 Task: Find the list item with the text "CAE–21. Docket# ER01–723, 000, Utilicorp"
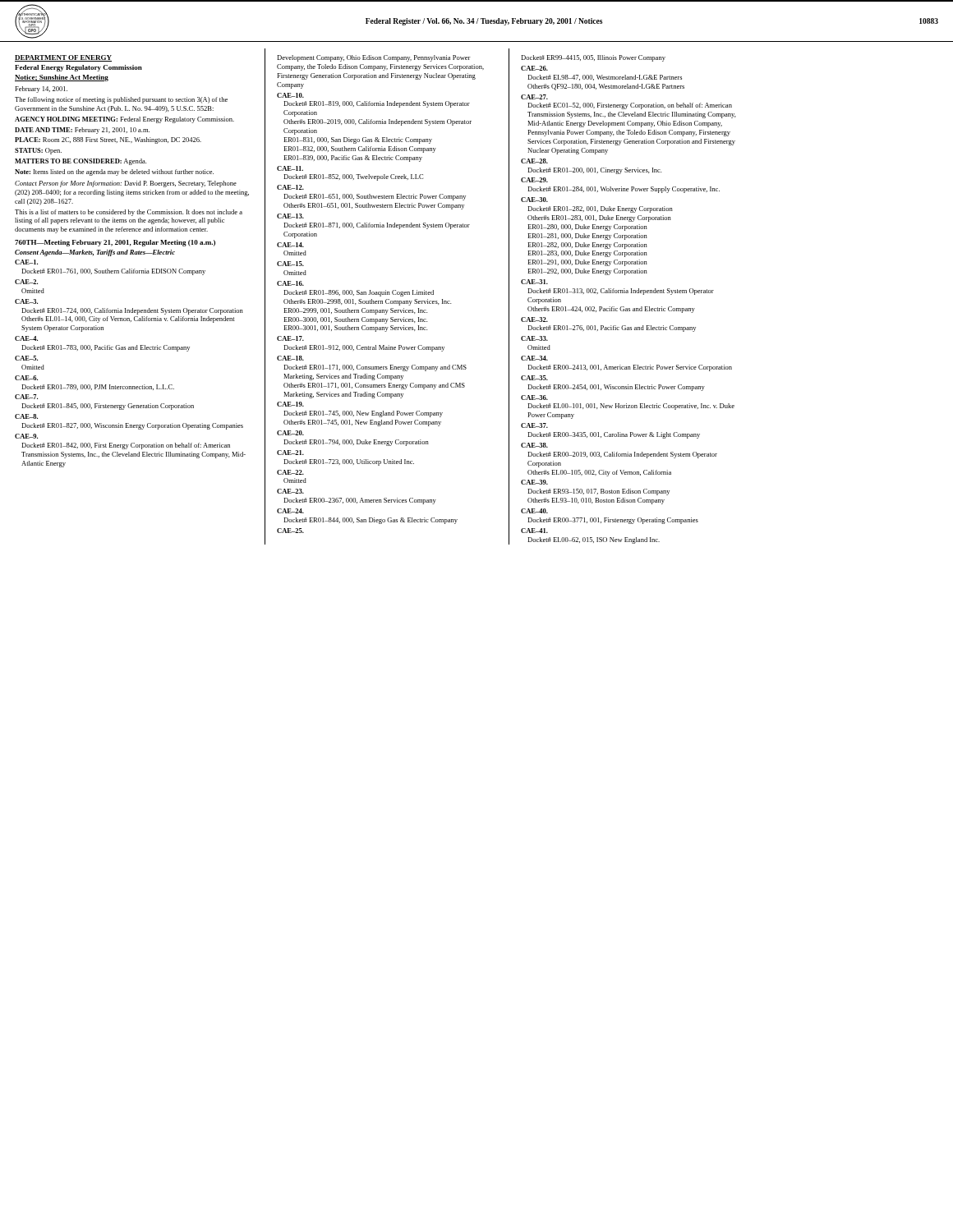click(x=387, y=457)
